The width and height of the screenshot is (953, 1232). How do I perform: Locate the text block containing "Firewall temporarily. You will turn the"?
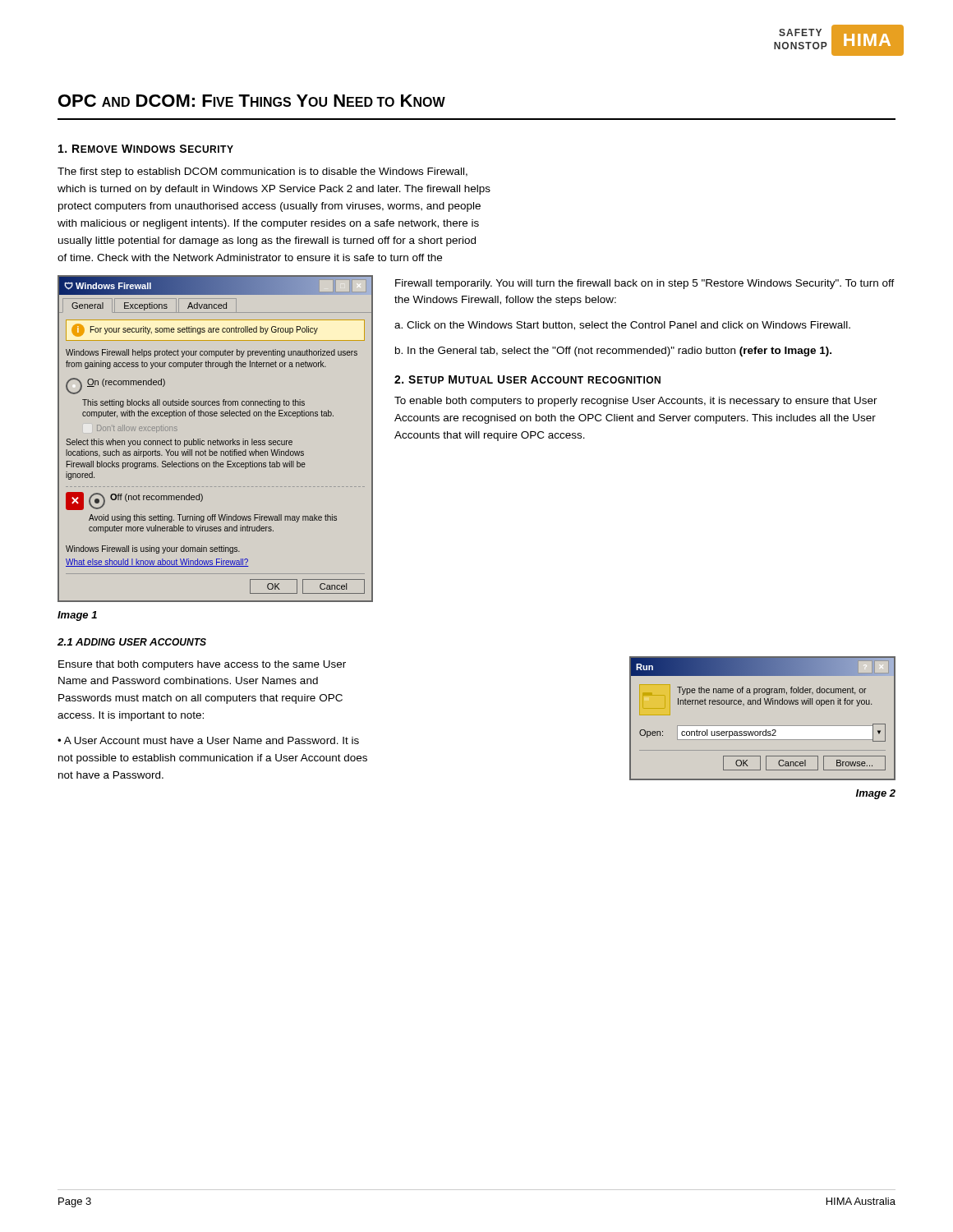pos(644,291)
